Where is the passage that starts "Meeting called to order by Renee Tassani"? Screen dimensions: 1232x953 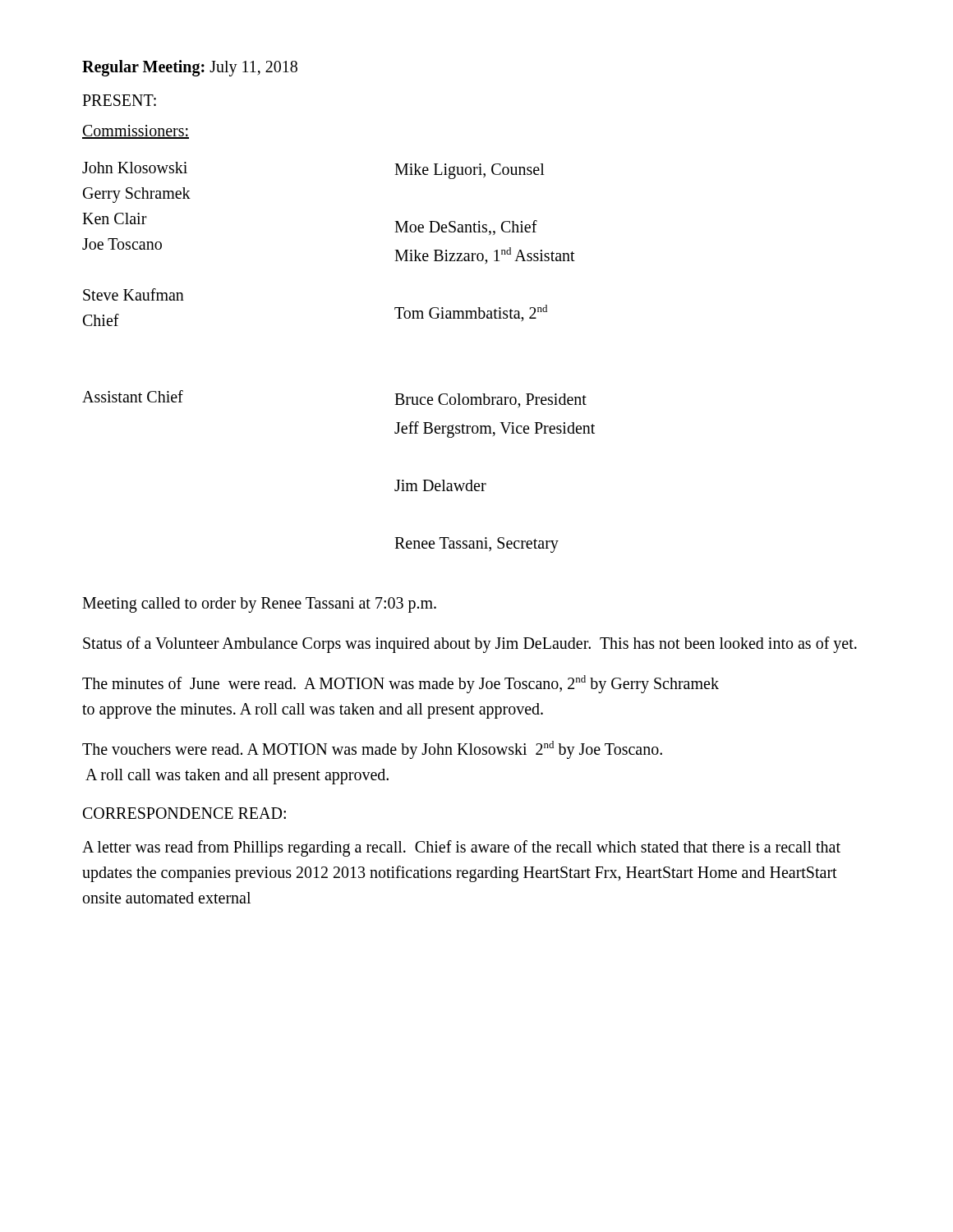260,603
